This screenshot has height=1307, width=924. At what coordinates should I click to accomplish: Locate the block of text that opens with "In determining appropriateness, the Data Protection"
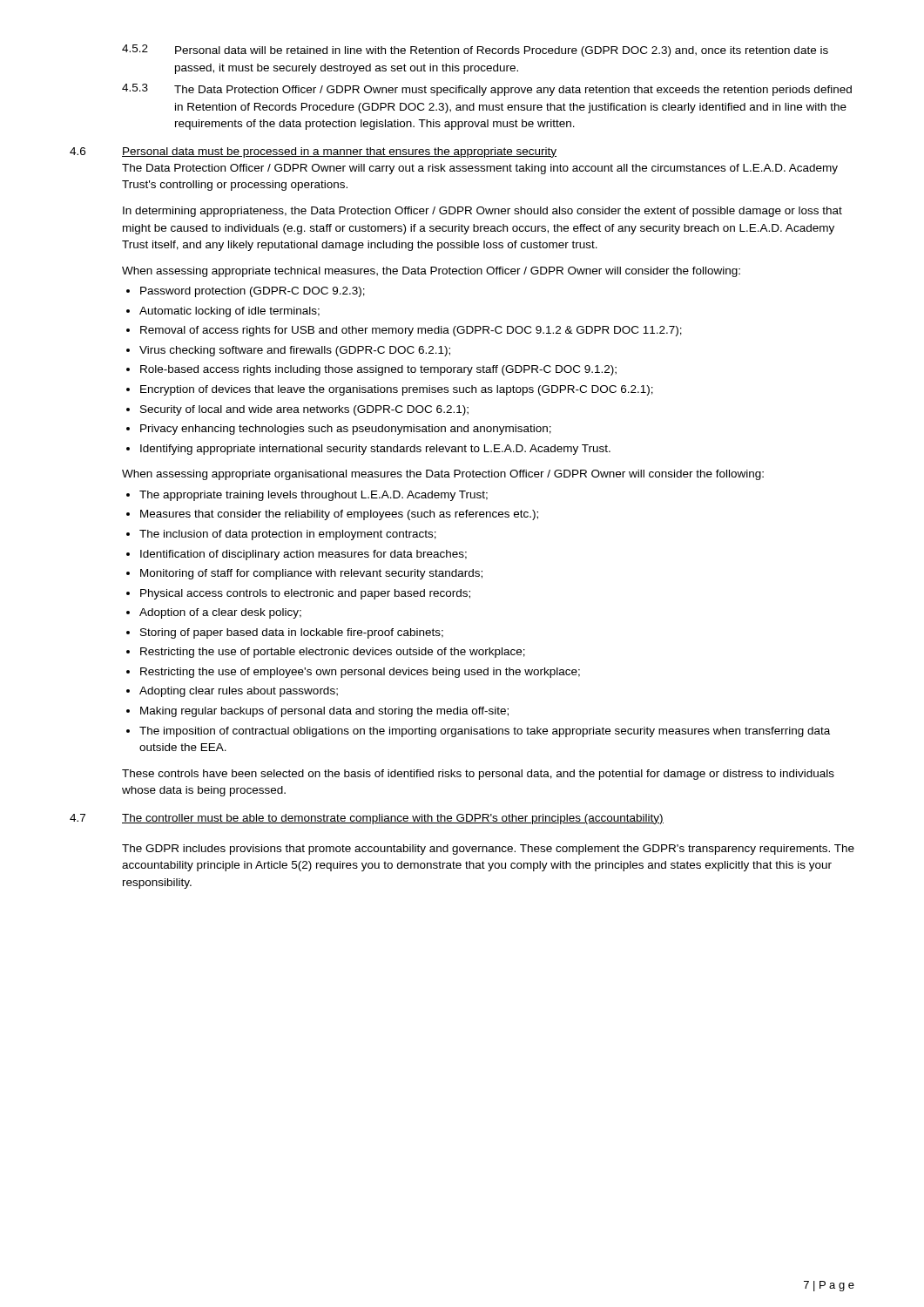(482, 227)
